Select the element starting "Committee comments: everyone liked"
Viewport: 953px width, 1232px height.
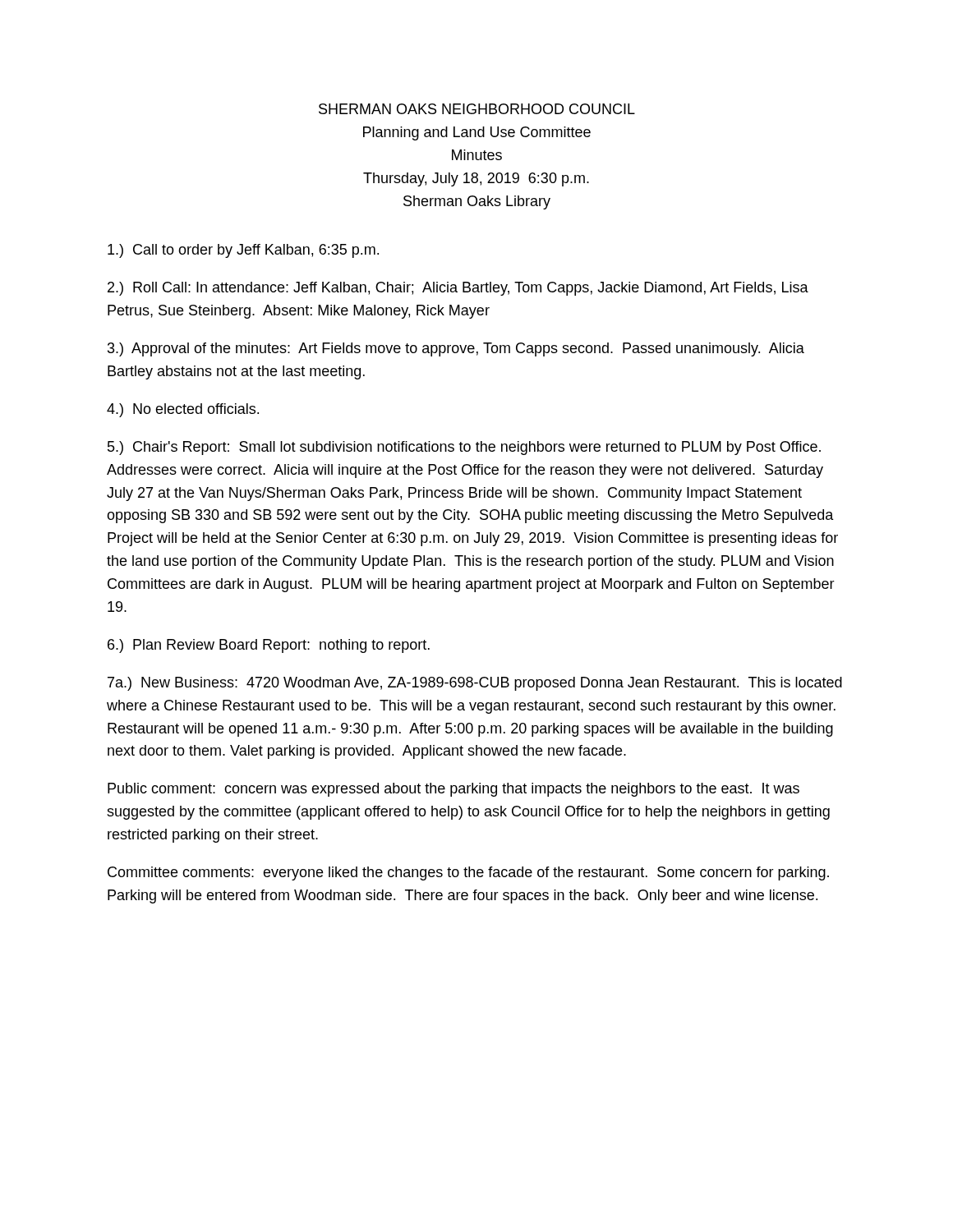(471, 884)
